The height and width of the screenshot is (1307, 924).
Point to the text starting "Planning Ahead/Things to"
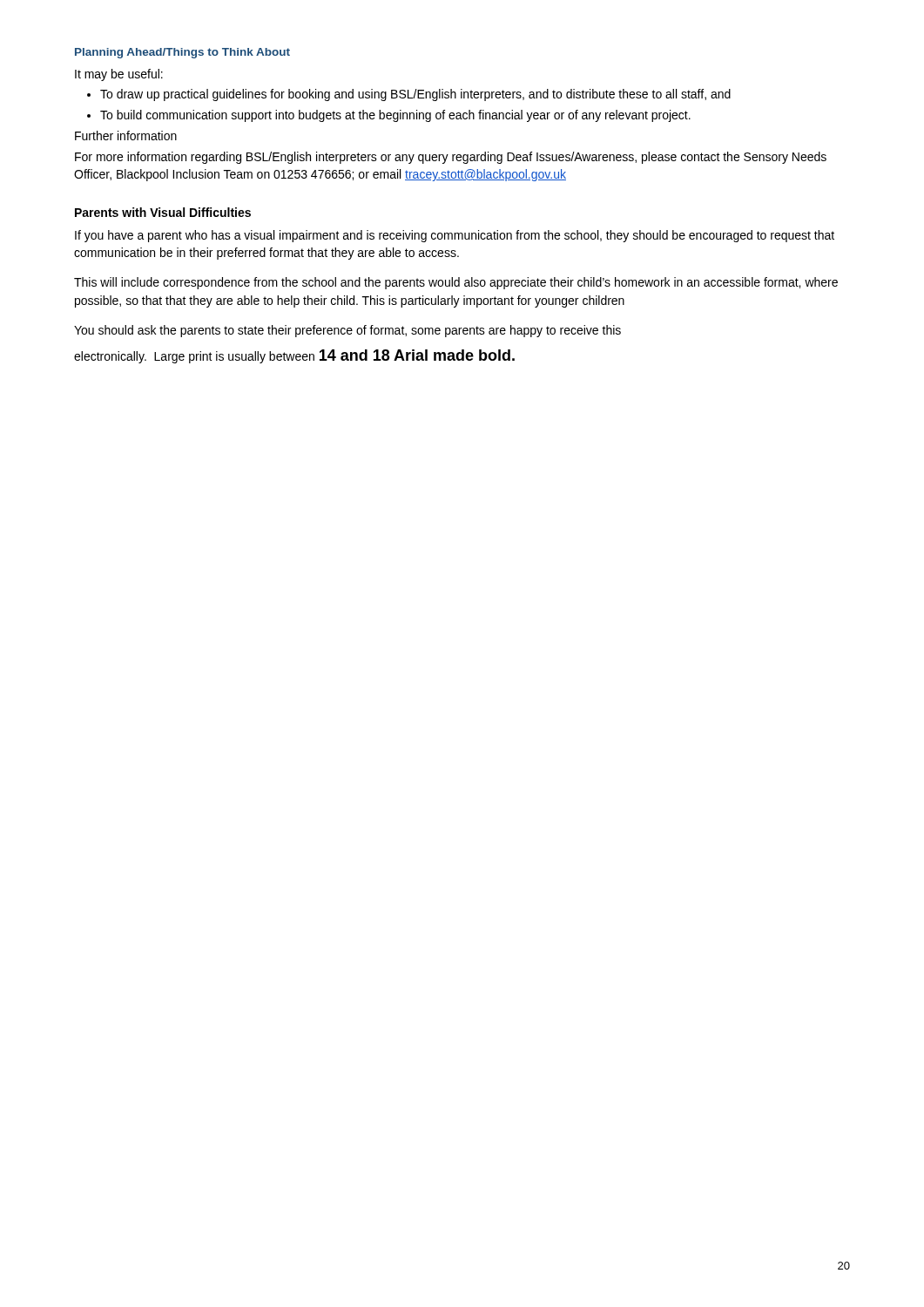point(182,52)
